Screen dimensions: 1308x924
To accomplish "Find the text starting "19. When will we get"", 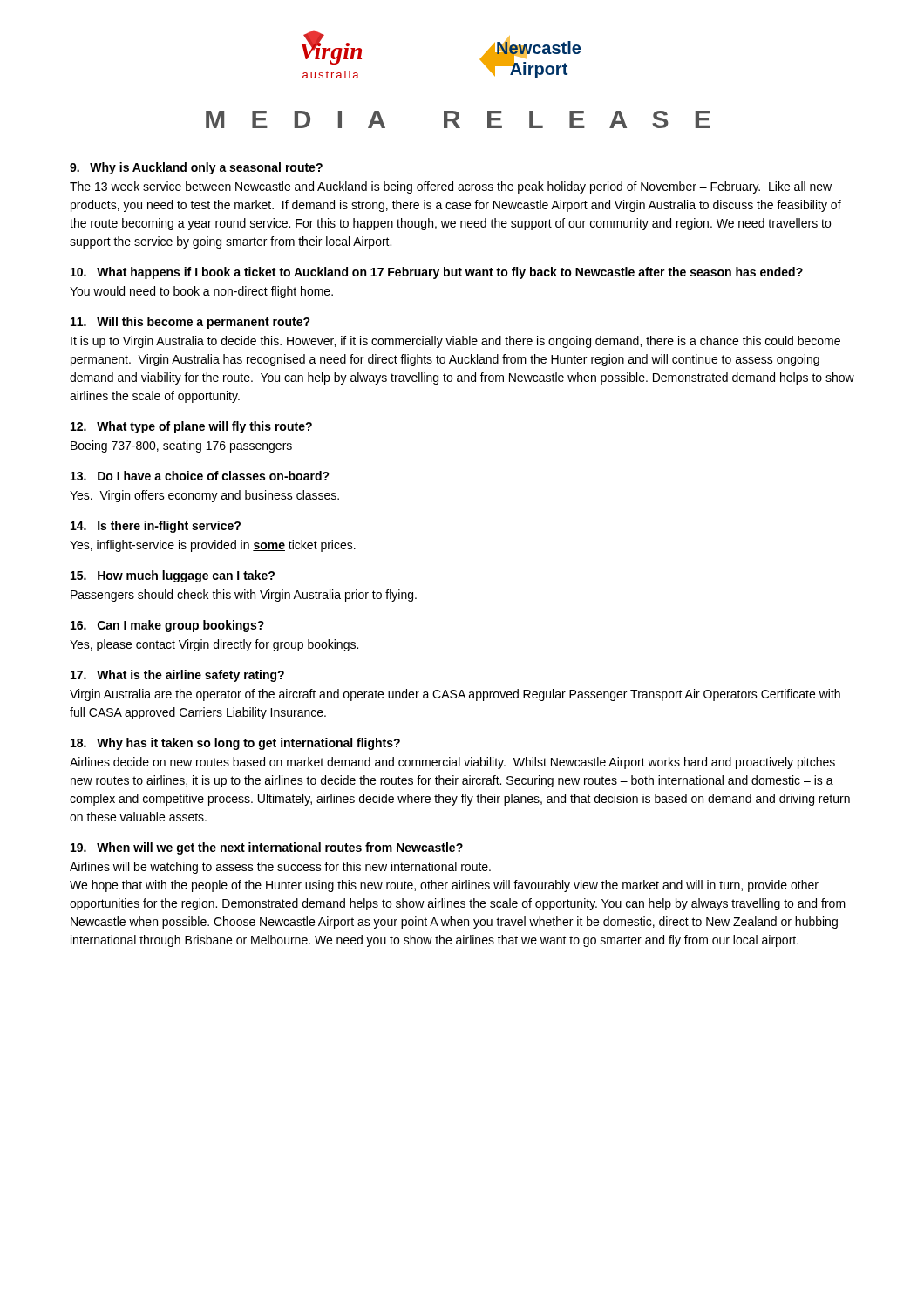I will click(x=462, y=895).
